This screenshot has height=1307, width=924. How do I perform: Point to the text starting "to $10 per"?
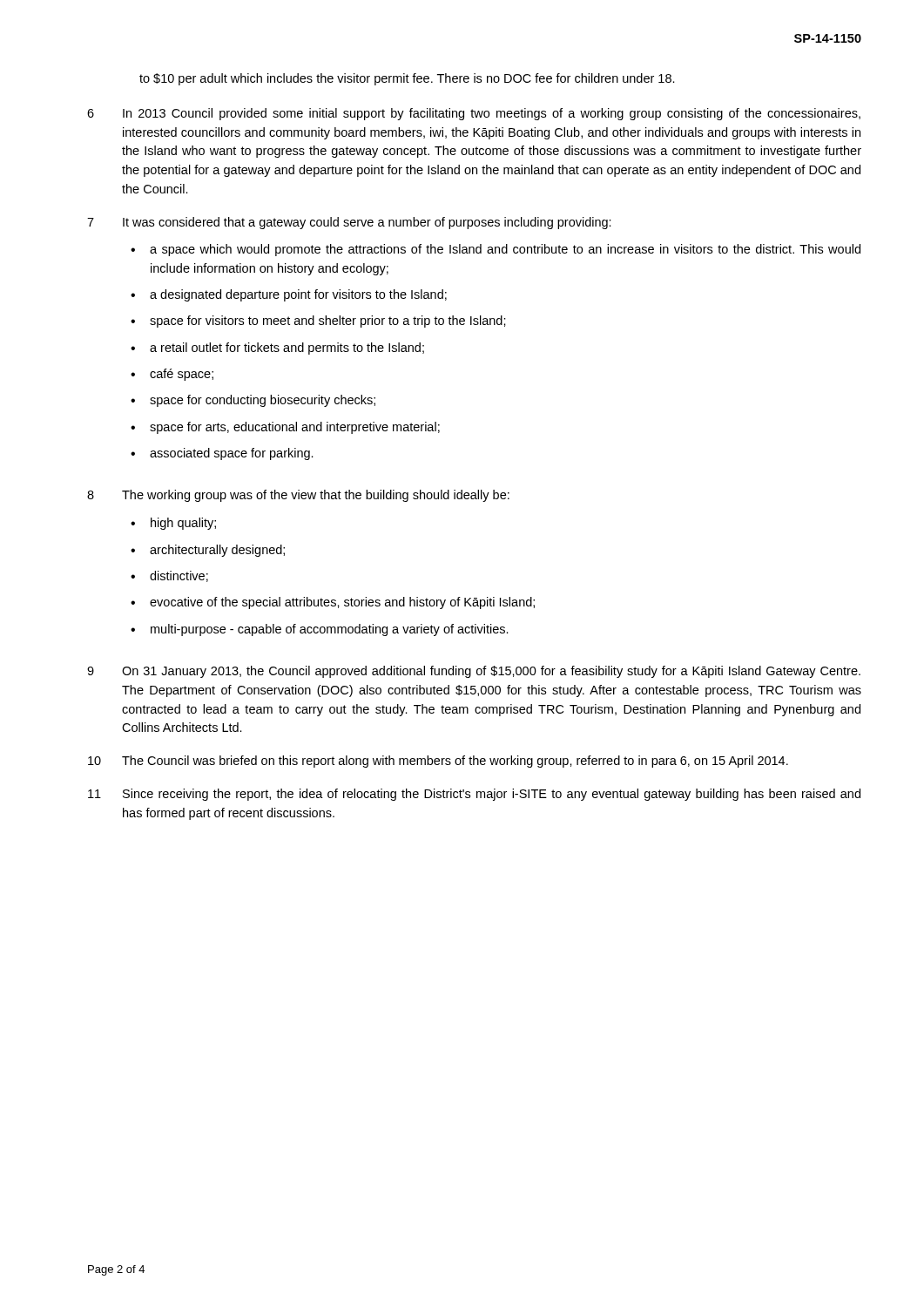(x=407, y=78)
